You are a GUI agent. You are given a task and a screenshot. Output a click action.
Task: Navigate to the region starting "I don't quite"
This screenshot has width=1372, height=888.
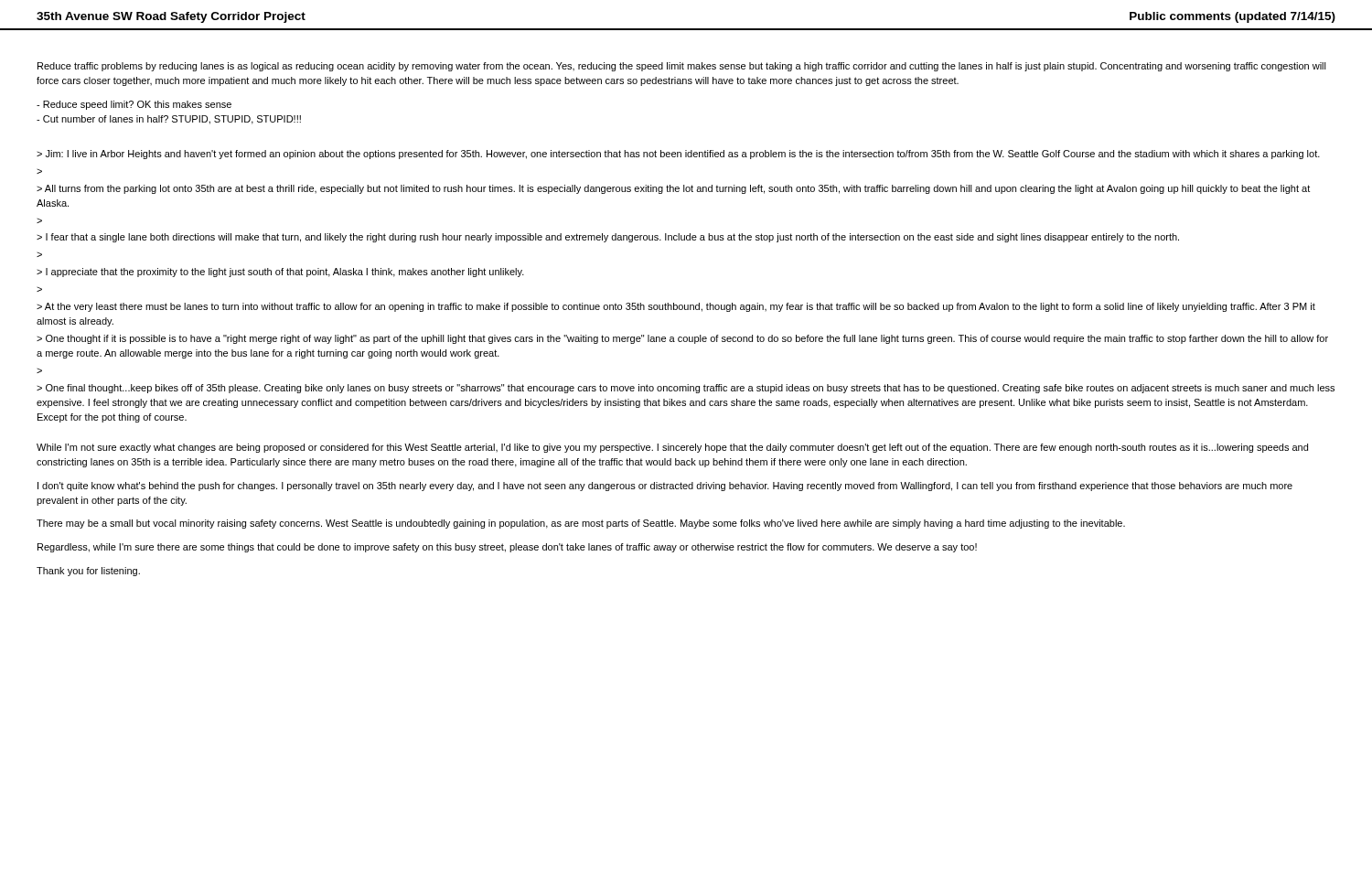[665, 492]
